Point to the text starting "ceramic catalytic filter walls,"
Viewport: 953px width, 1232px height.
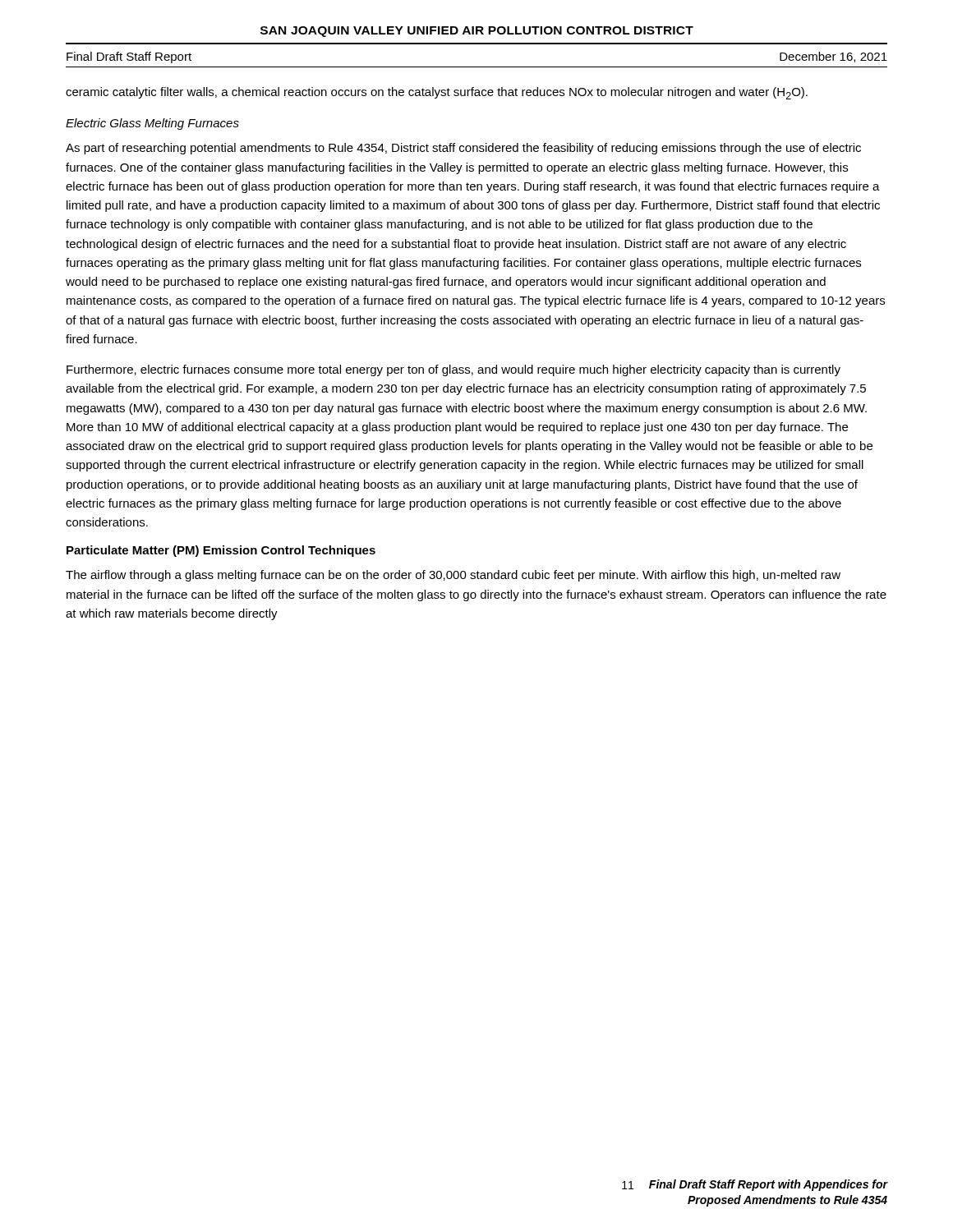tap(437, 93)
